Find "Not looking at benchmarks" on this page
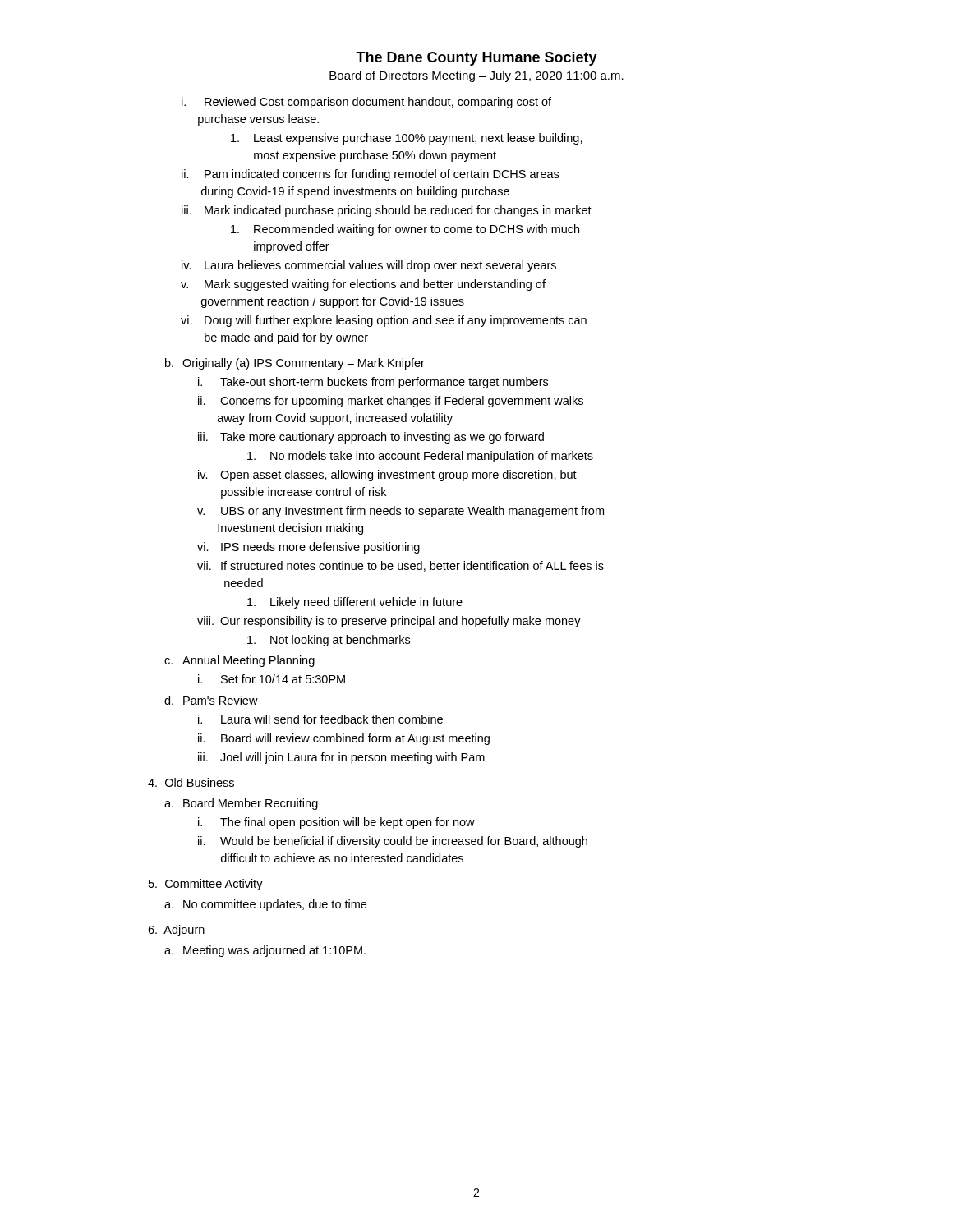 pyautogui.click(x=328, y=641)
